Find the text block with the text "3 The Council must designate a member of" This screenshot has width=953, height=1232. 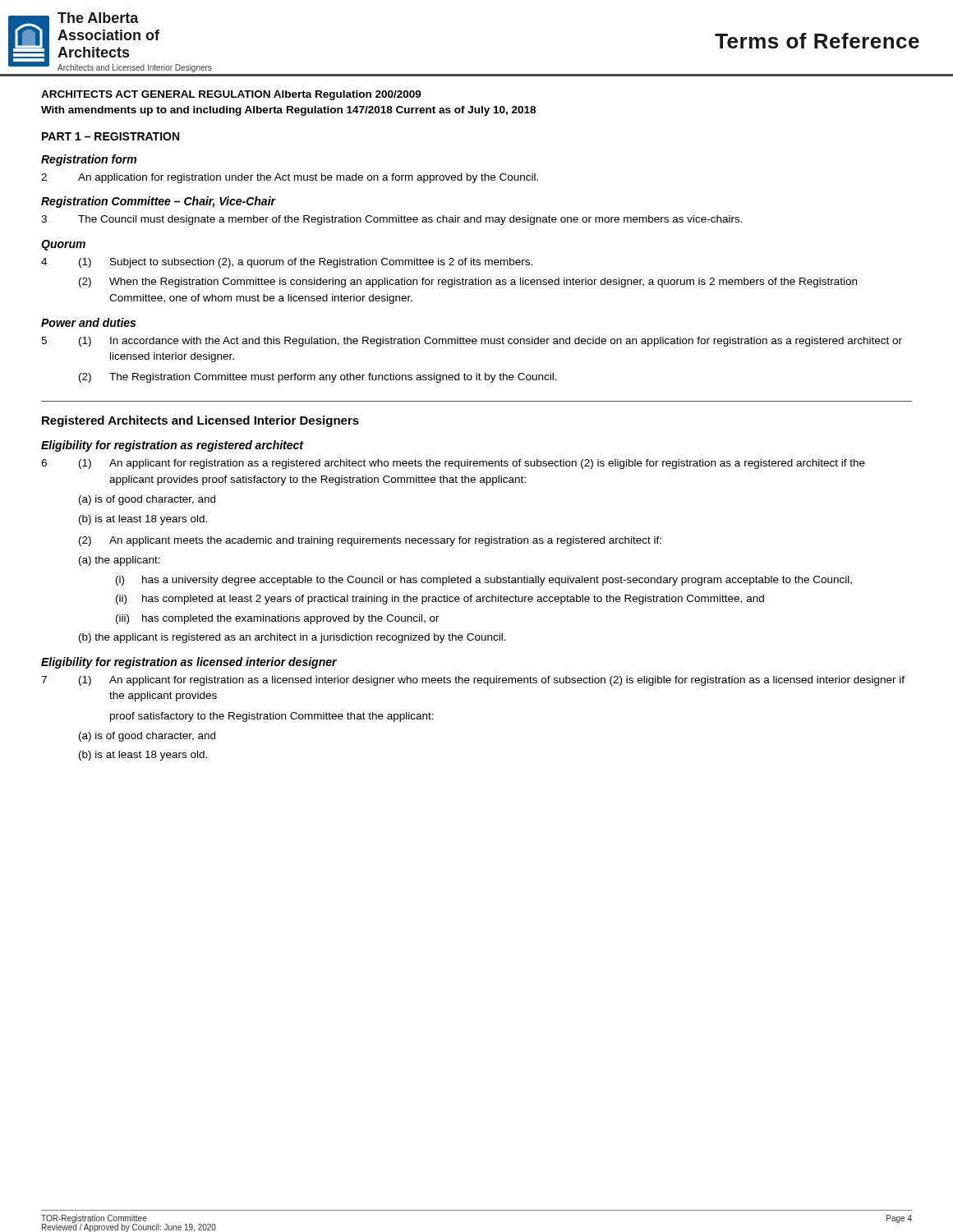click(x=476, y=219)
